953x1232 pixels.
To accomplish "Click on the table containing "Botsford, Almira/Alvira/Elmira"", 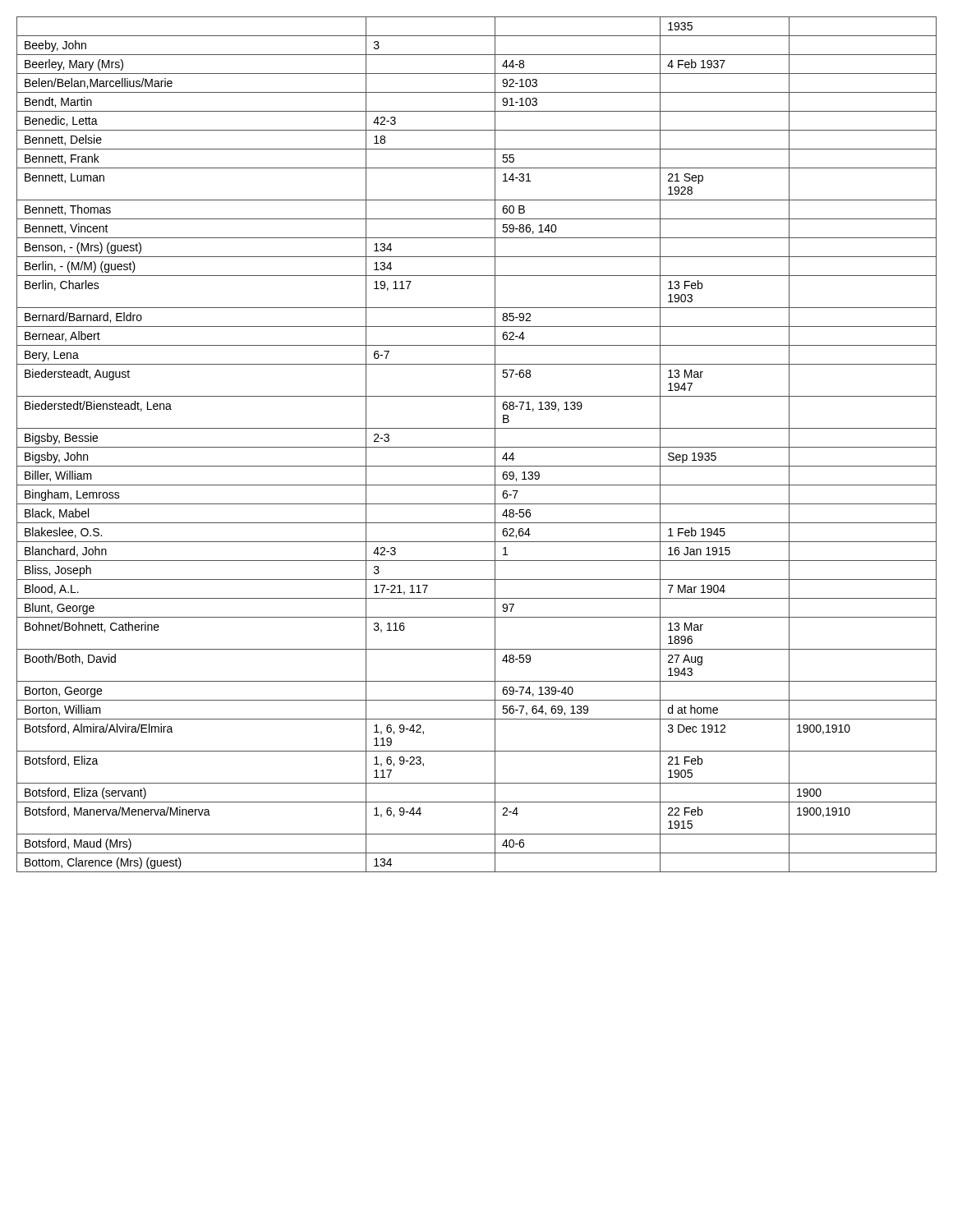I will [476, 444].
